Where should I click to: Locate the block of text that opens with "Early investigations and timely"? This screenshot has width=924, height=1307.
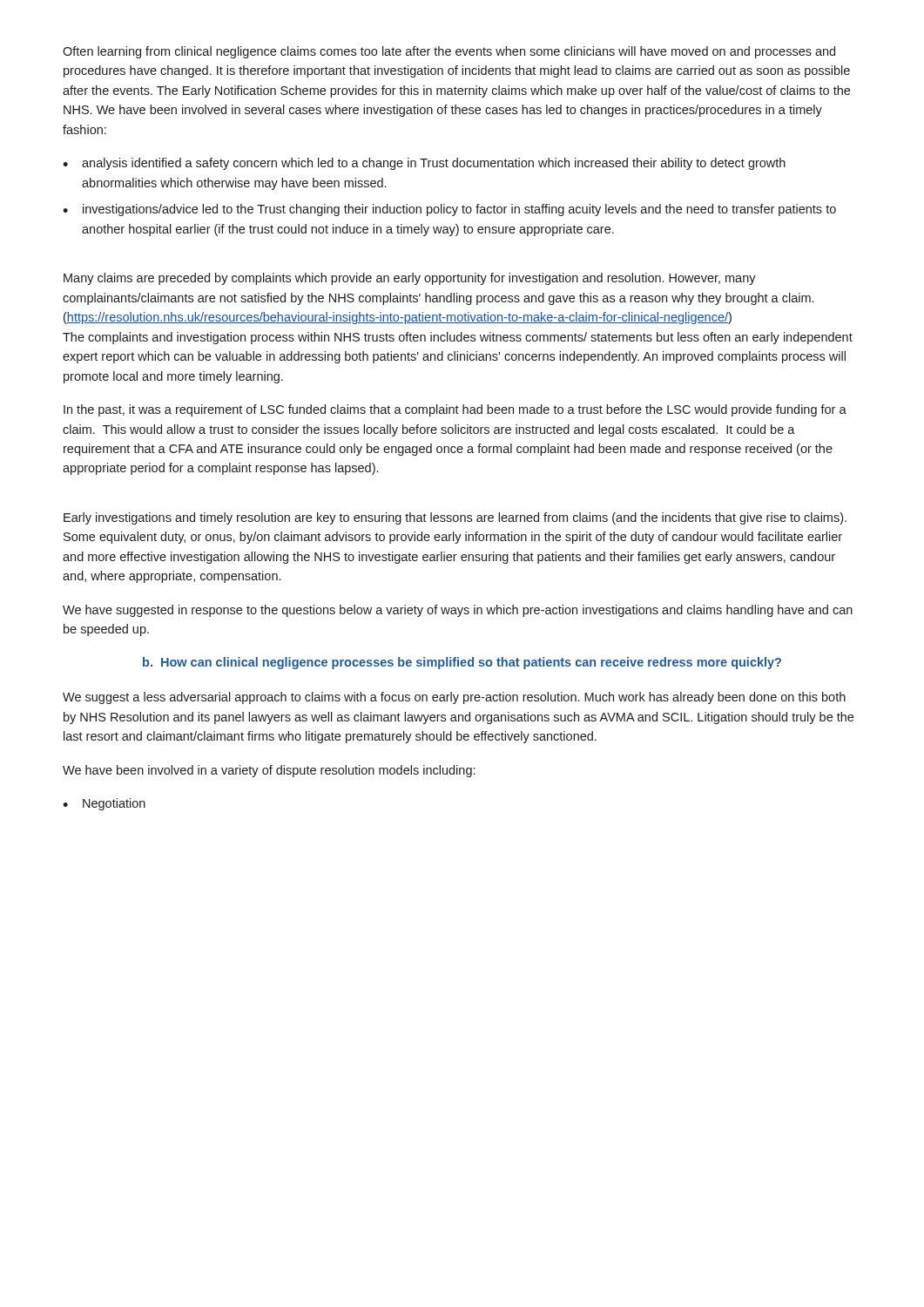click(455, 547)
